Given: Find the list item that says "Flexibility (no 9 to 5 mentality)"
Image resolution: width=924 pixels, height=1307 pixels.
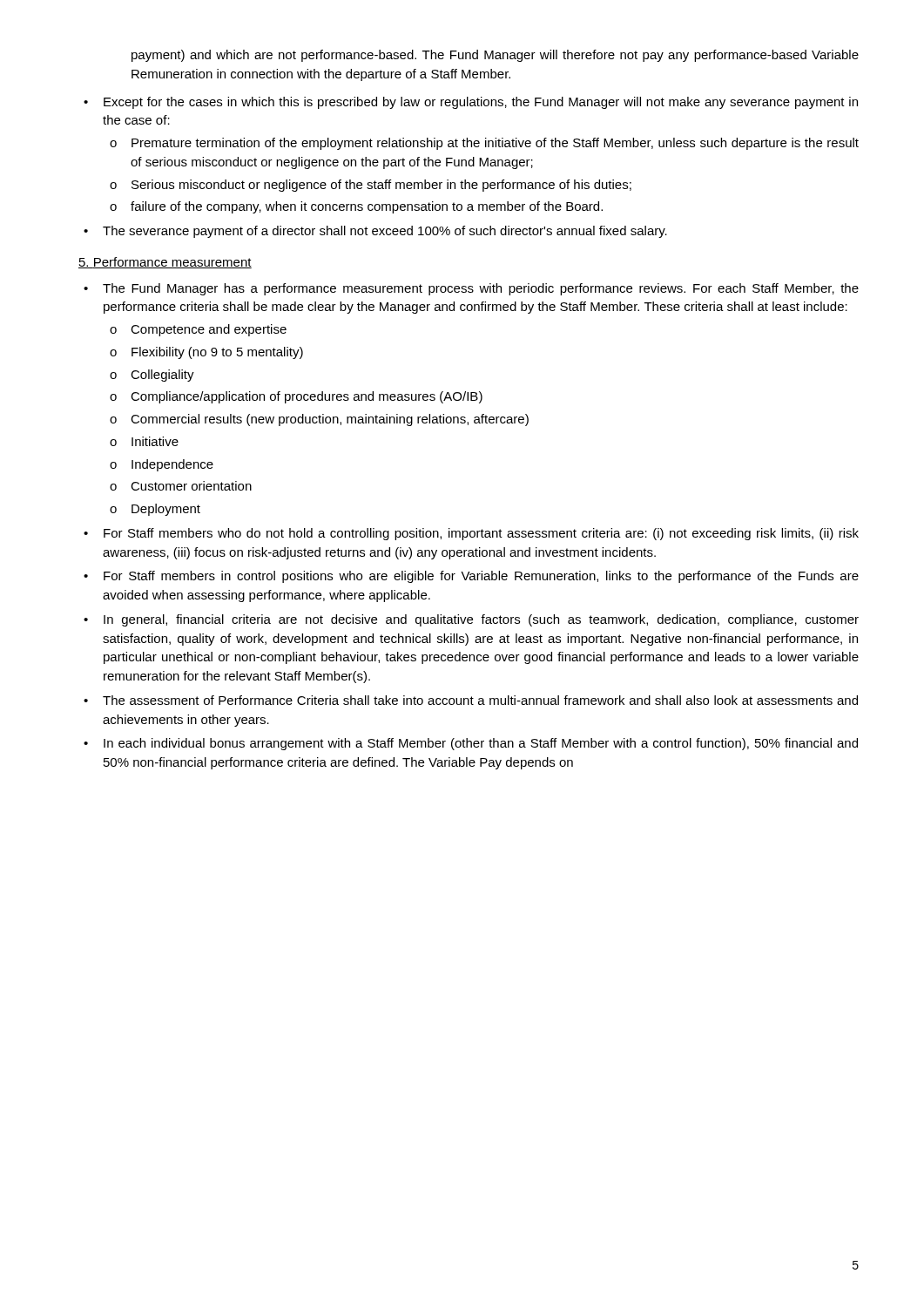Looking at the screenshot, I should [217, 351].
